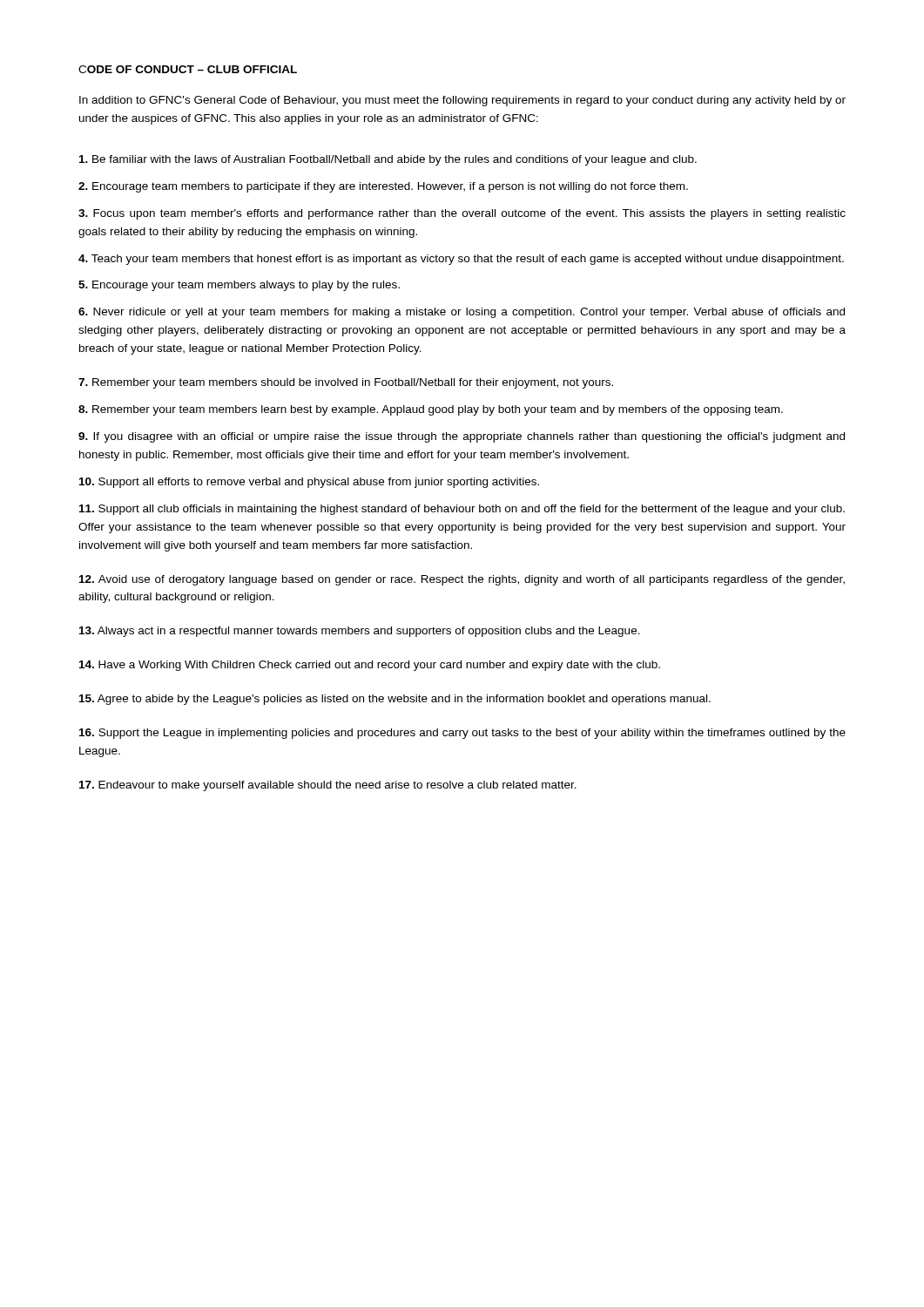
Task: Where is the passage that starts "17. Endeavour to make yourself"?
Action: [x=328, y=785]
